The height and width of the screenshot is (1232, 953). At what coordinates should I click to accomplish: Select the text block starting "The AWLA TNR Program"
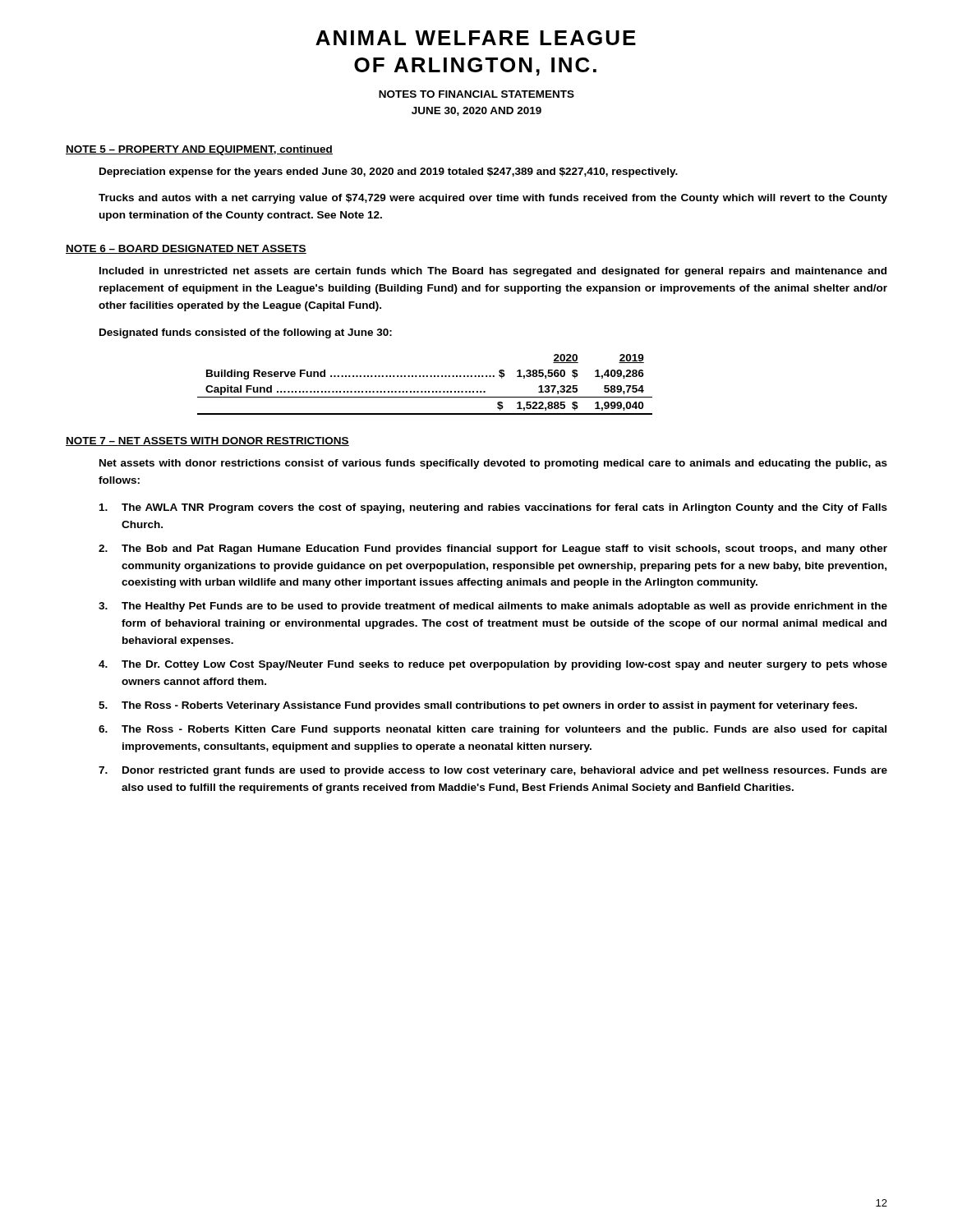tap(493, 516)
